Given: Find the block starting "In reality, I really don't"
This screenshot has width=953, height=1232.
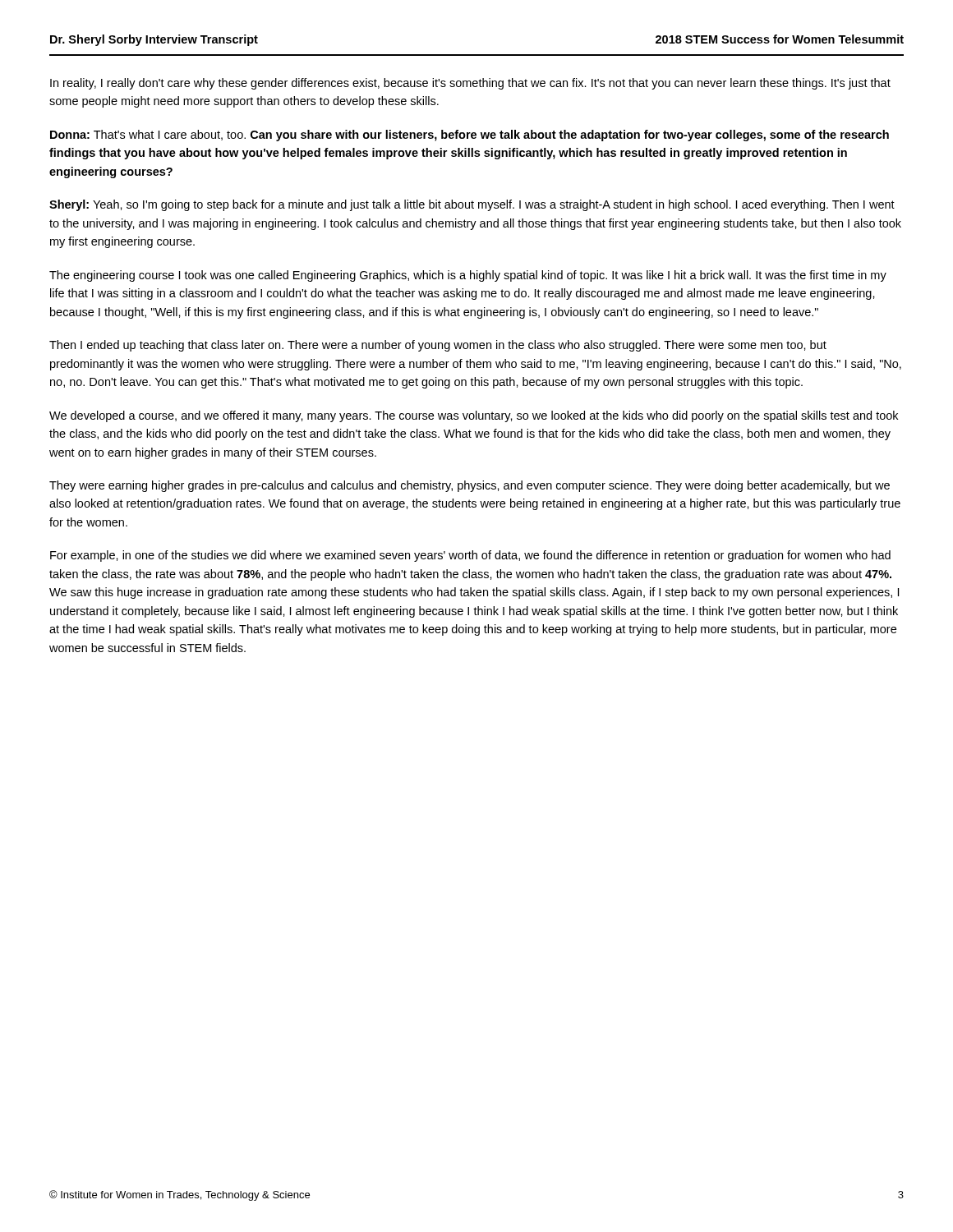Looking at the screenshot, I should coord(470,92).
